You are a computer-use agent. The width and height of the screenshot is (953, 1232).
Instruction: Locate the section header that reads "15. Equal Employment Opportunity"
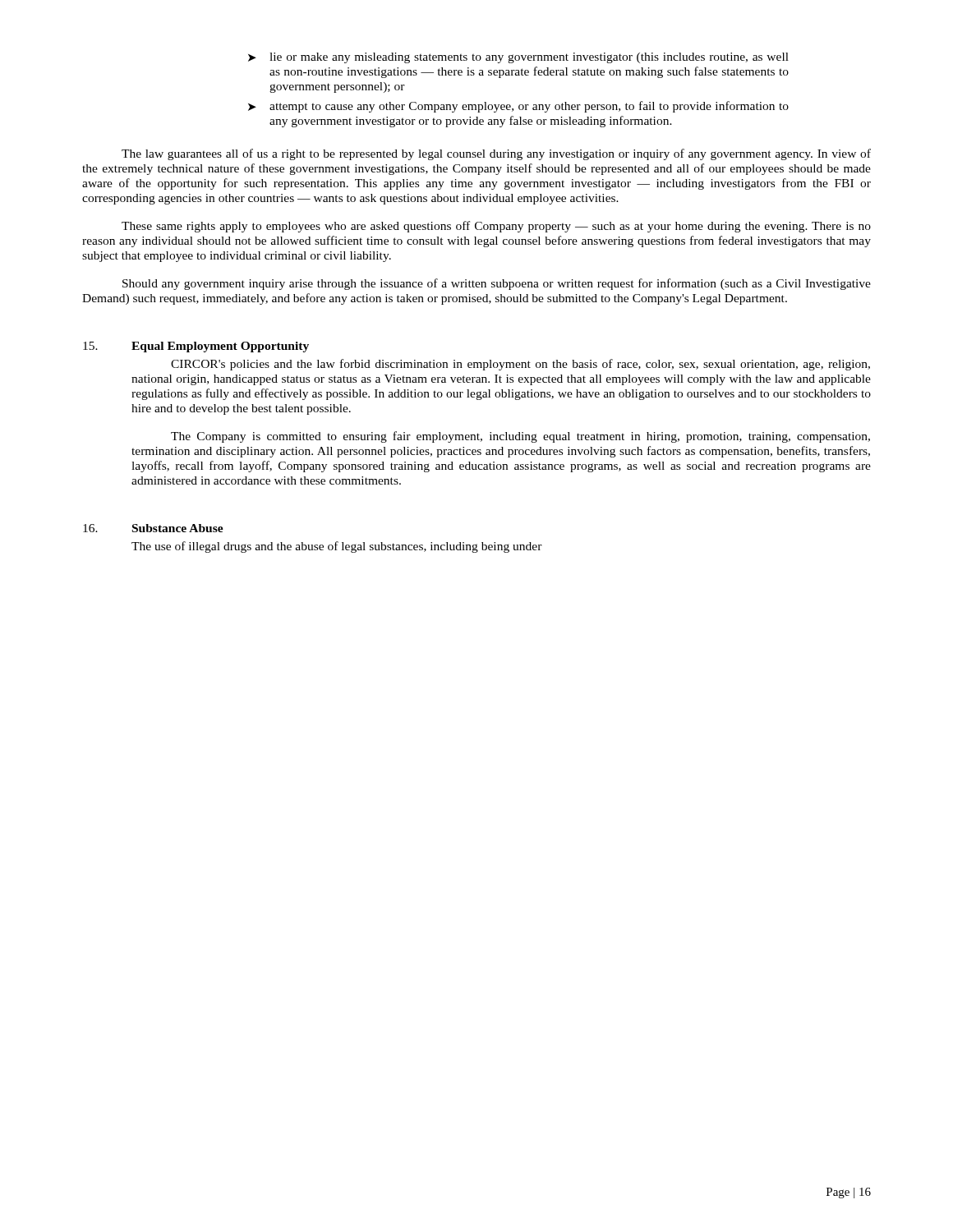tap(196, 346)
